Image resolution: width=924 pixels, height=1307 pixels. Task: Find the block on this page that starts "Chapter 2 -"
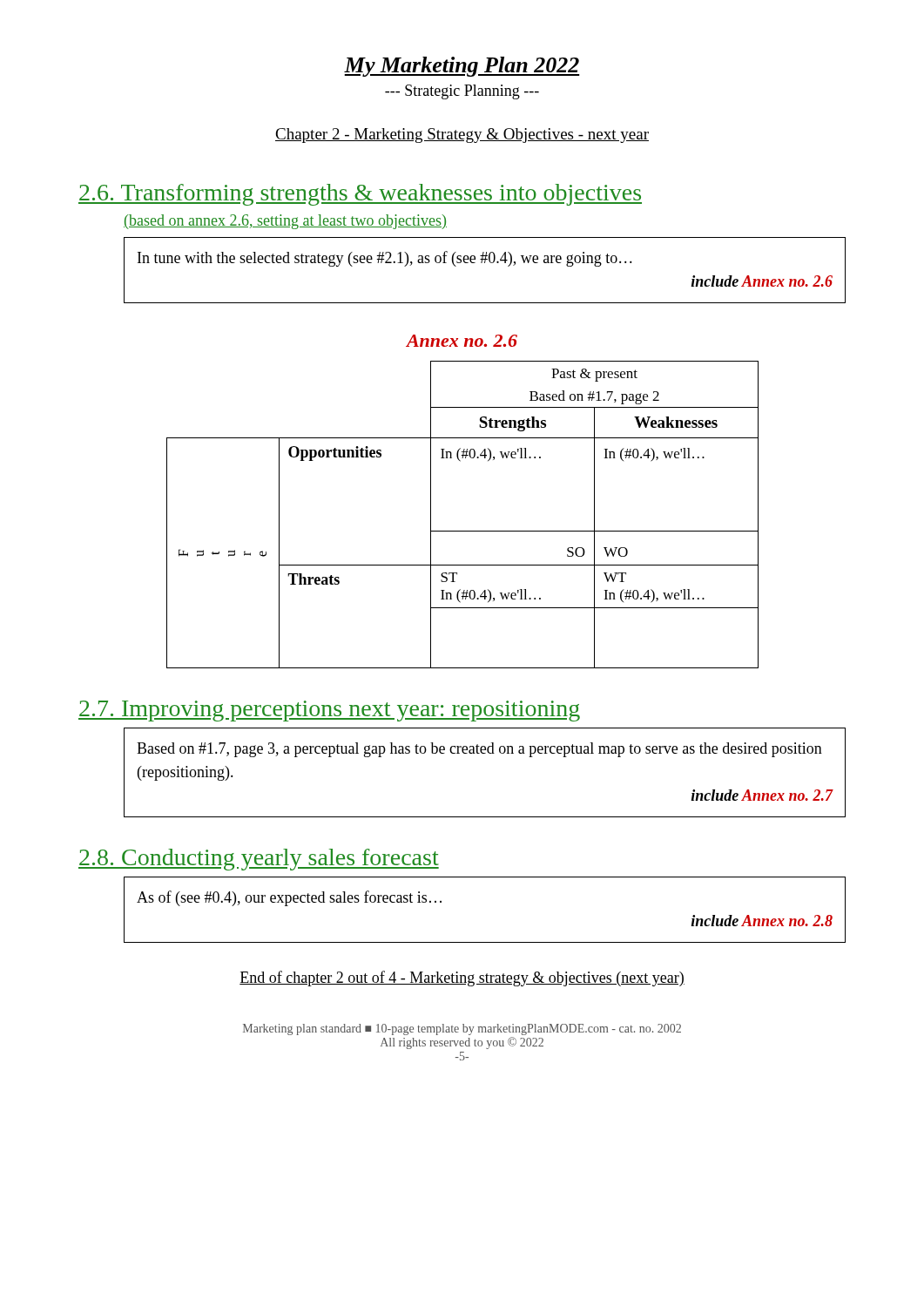click(x=462, y=134)
